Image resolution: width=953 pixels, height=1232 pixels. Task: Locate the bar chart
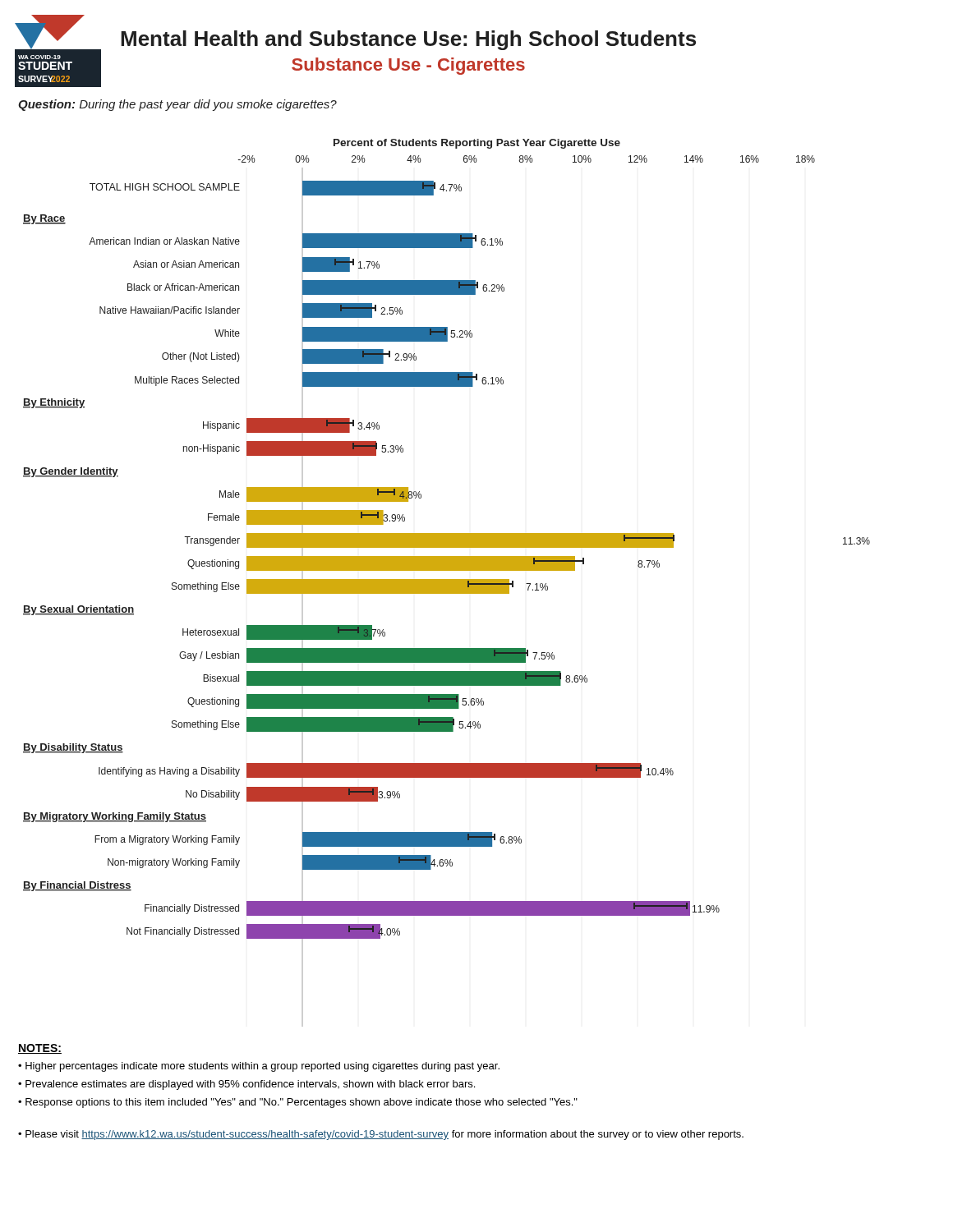click(x=476, y=585)
